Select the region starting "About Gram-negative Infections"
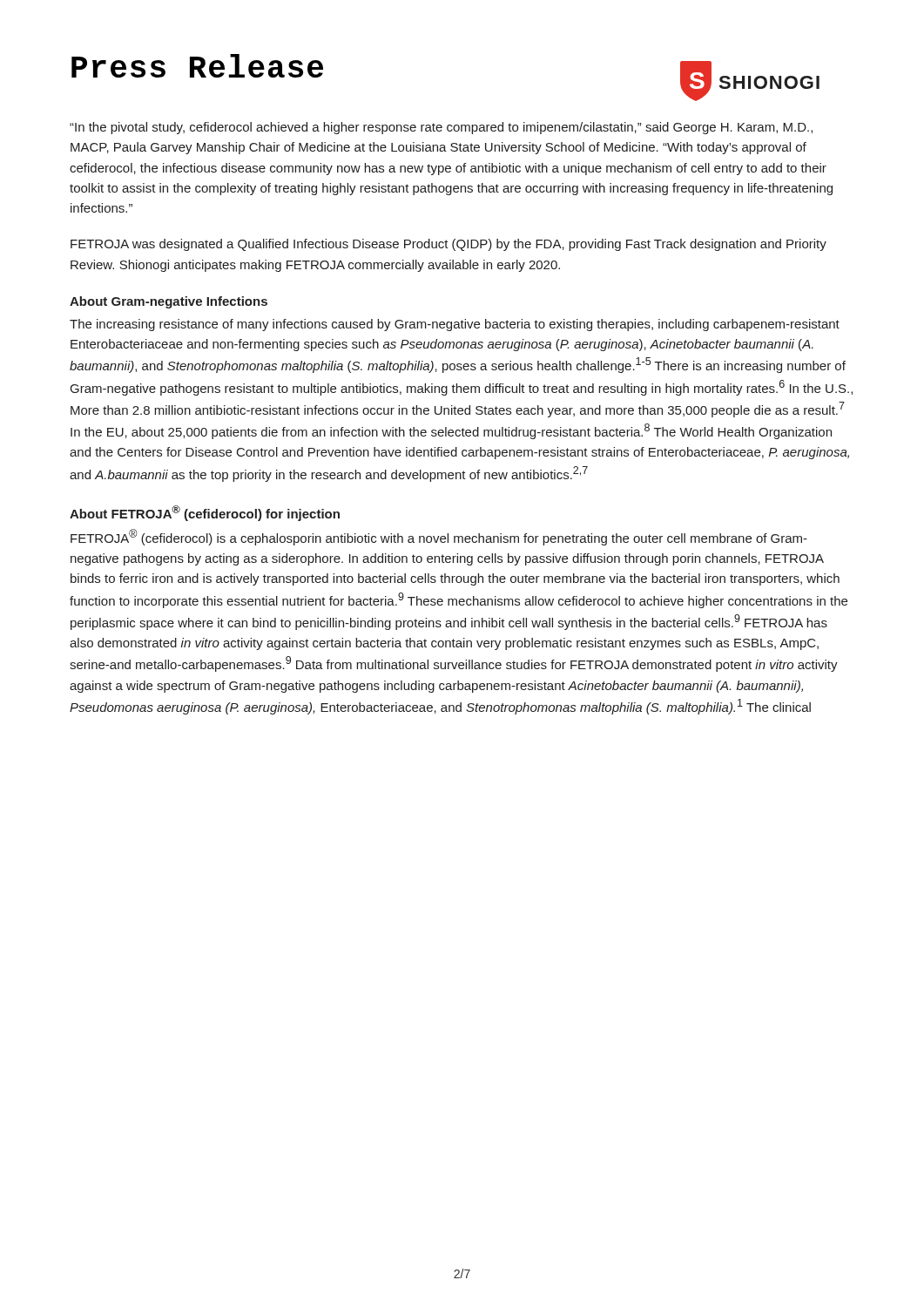 pos(169,301)
